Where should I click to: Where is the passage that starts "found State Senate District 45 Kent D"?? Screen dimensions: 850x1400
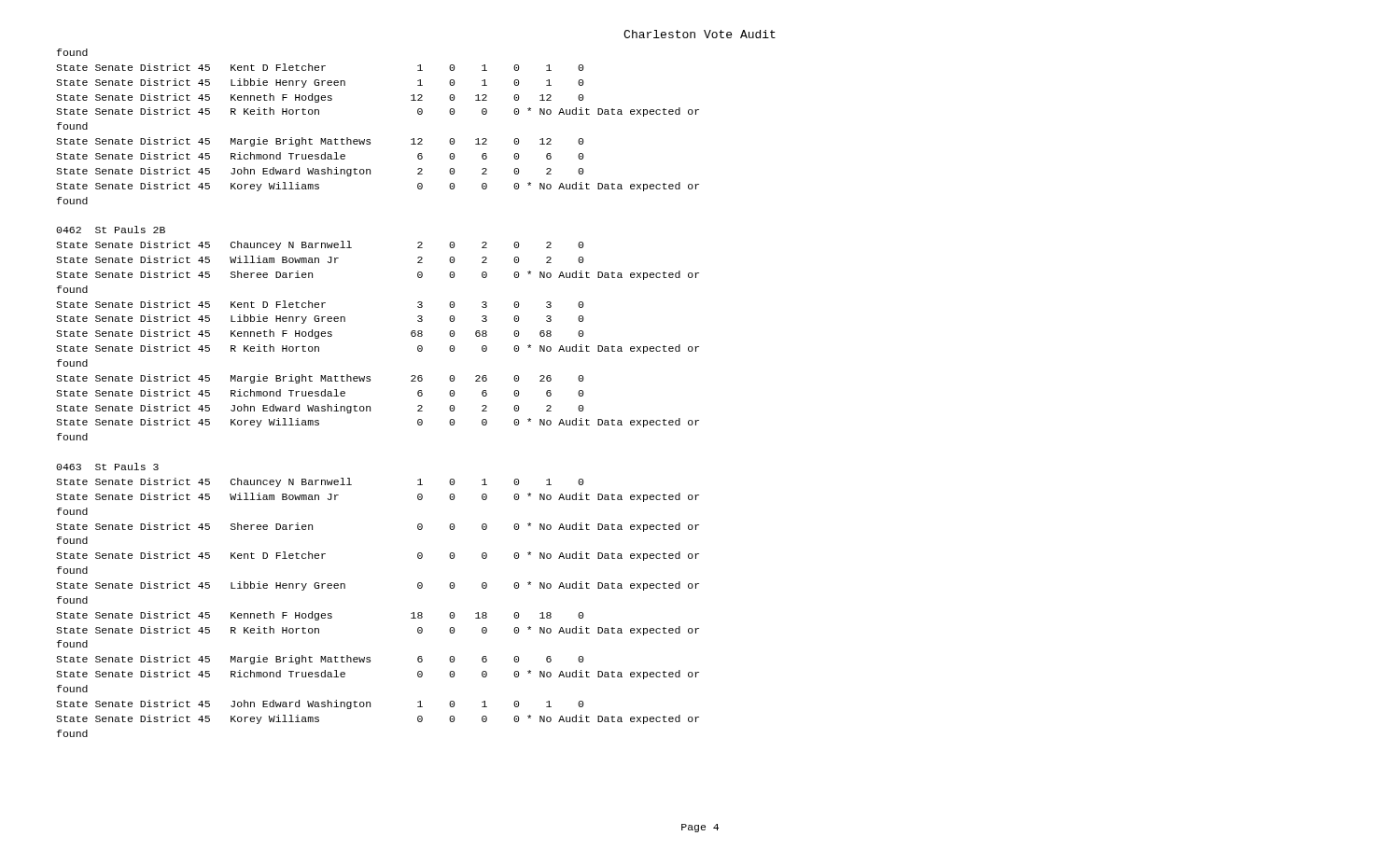(72, 52)
